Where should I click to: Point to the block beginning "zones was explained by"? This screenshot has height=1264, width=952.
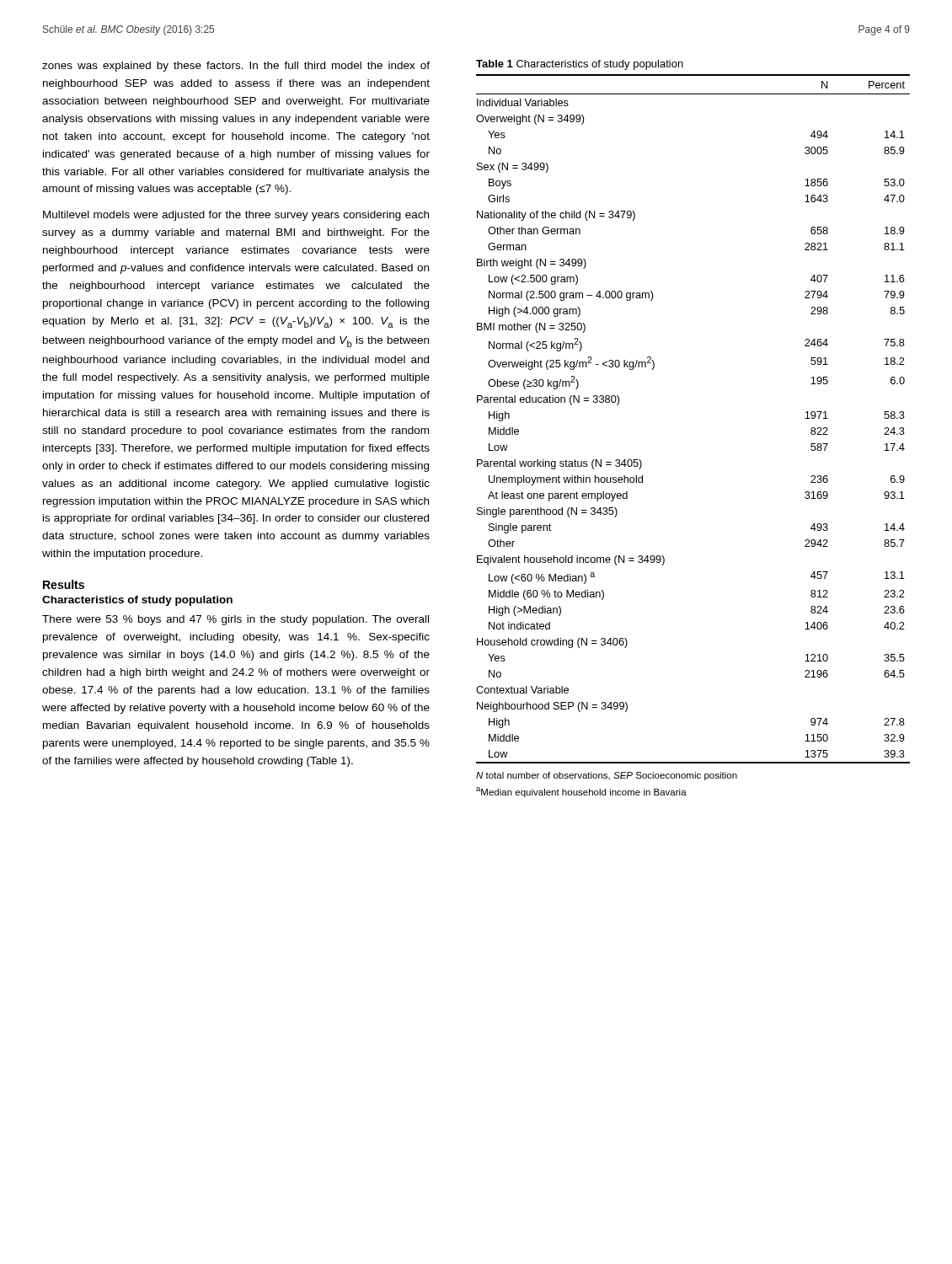point(236,128)
